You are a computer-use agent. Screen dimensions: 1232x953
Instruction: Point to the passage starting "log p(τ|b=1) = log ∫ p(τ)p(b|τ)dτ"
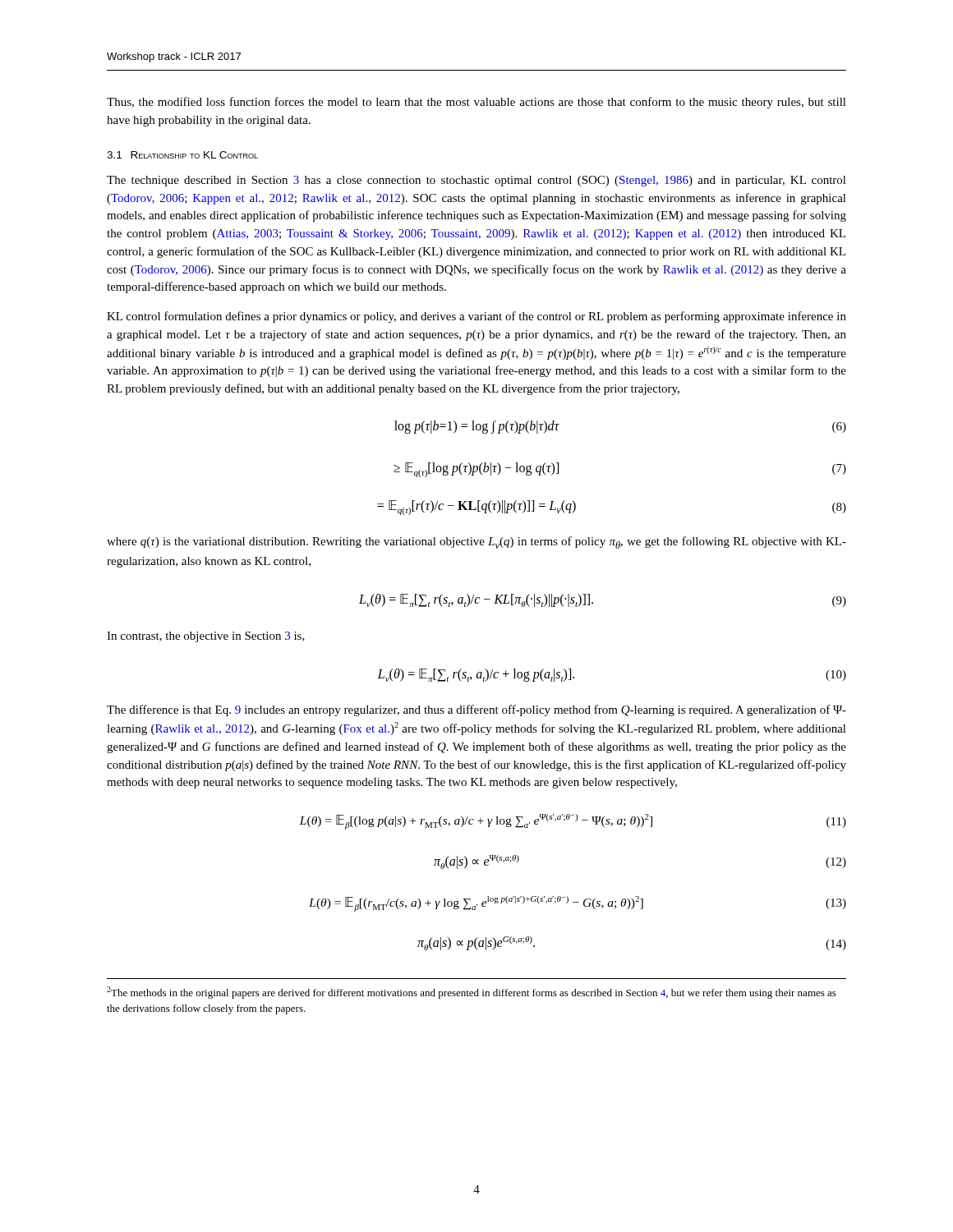click(477, 427)
